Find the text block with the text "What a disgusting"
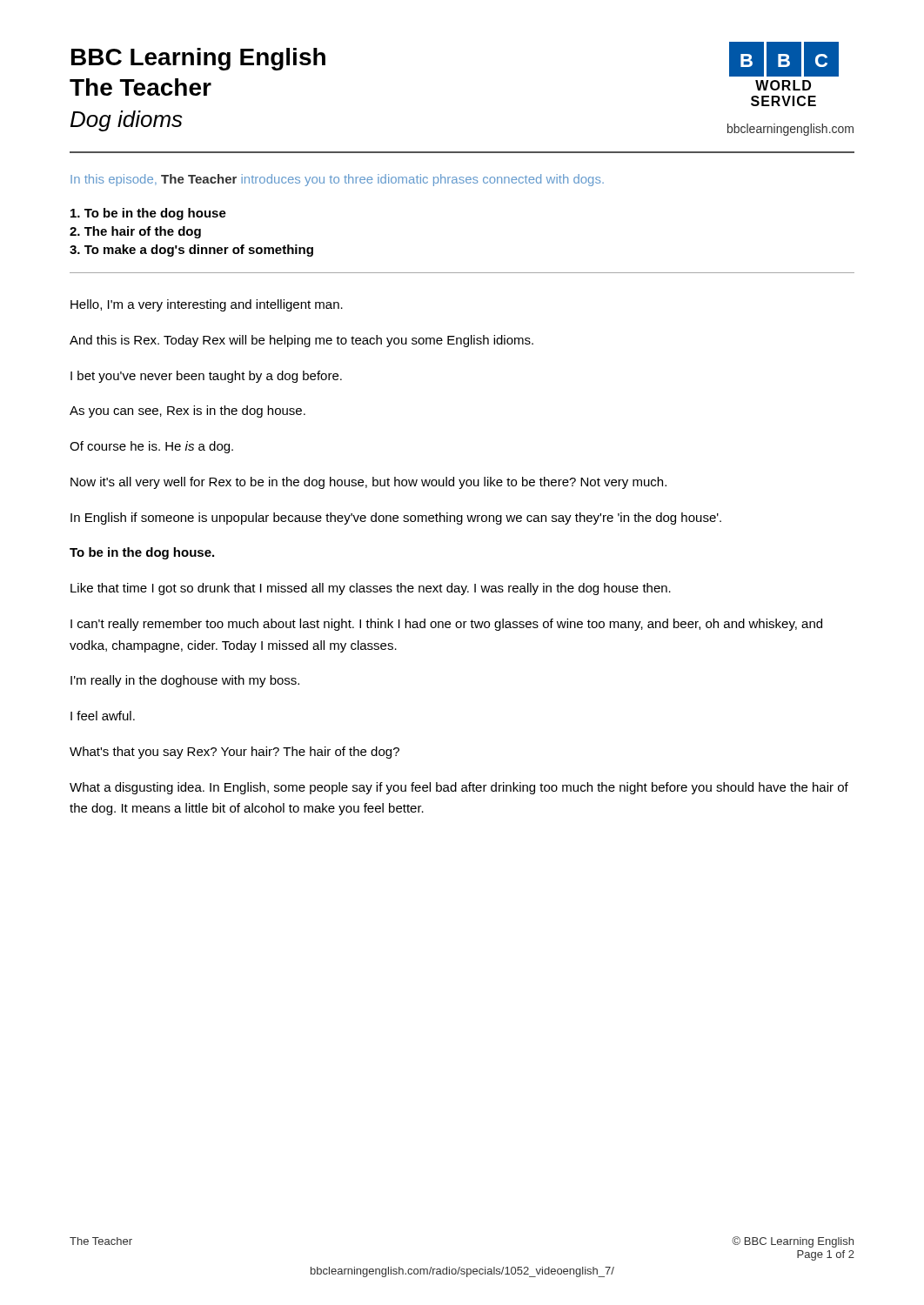 (459, 797)
